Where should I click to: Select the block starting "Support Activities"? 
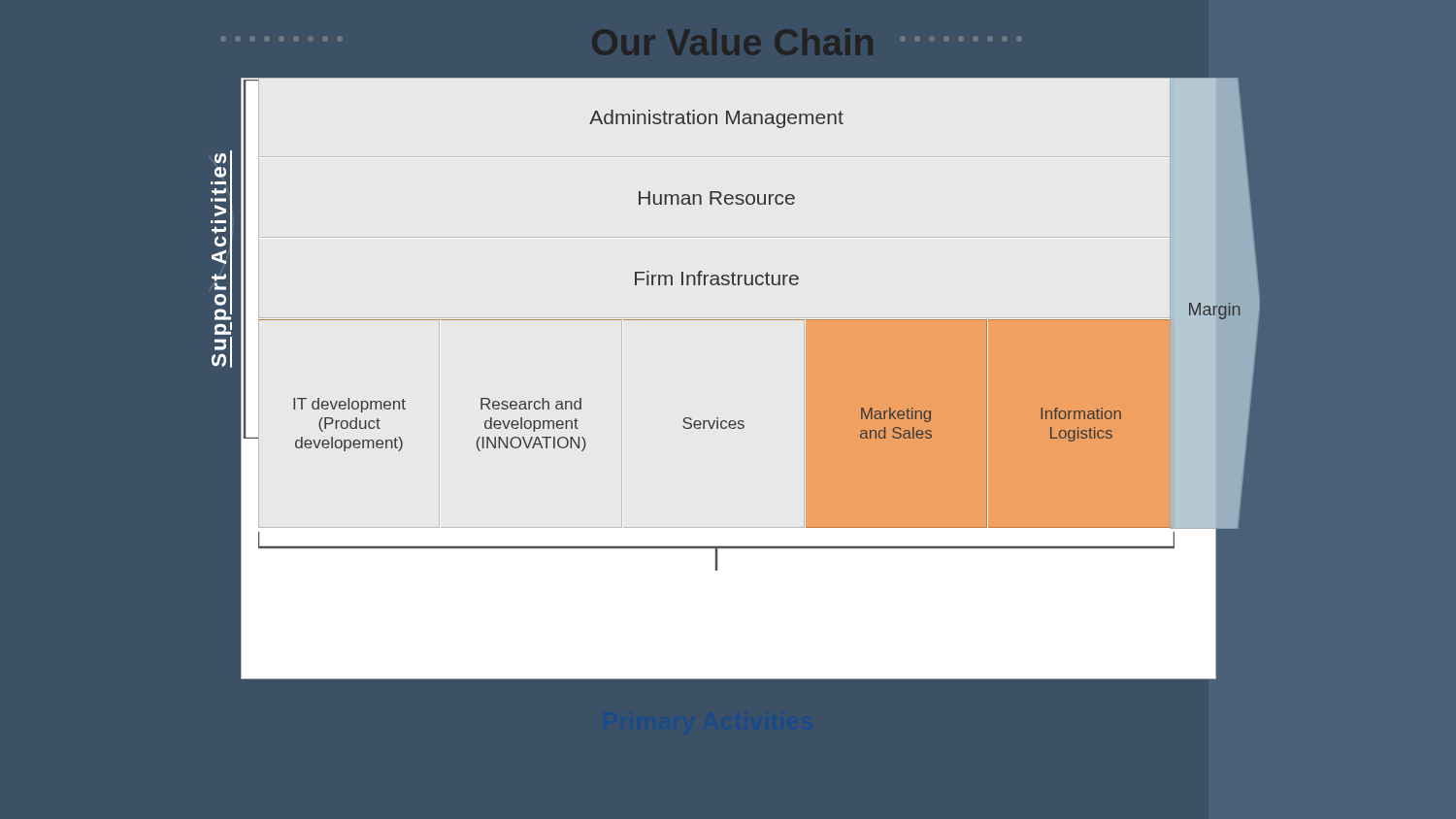click(x=219, y=259)
